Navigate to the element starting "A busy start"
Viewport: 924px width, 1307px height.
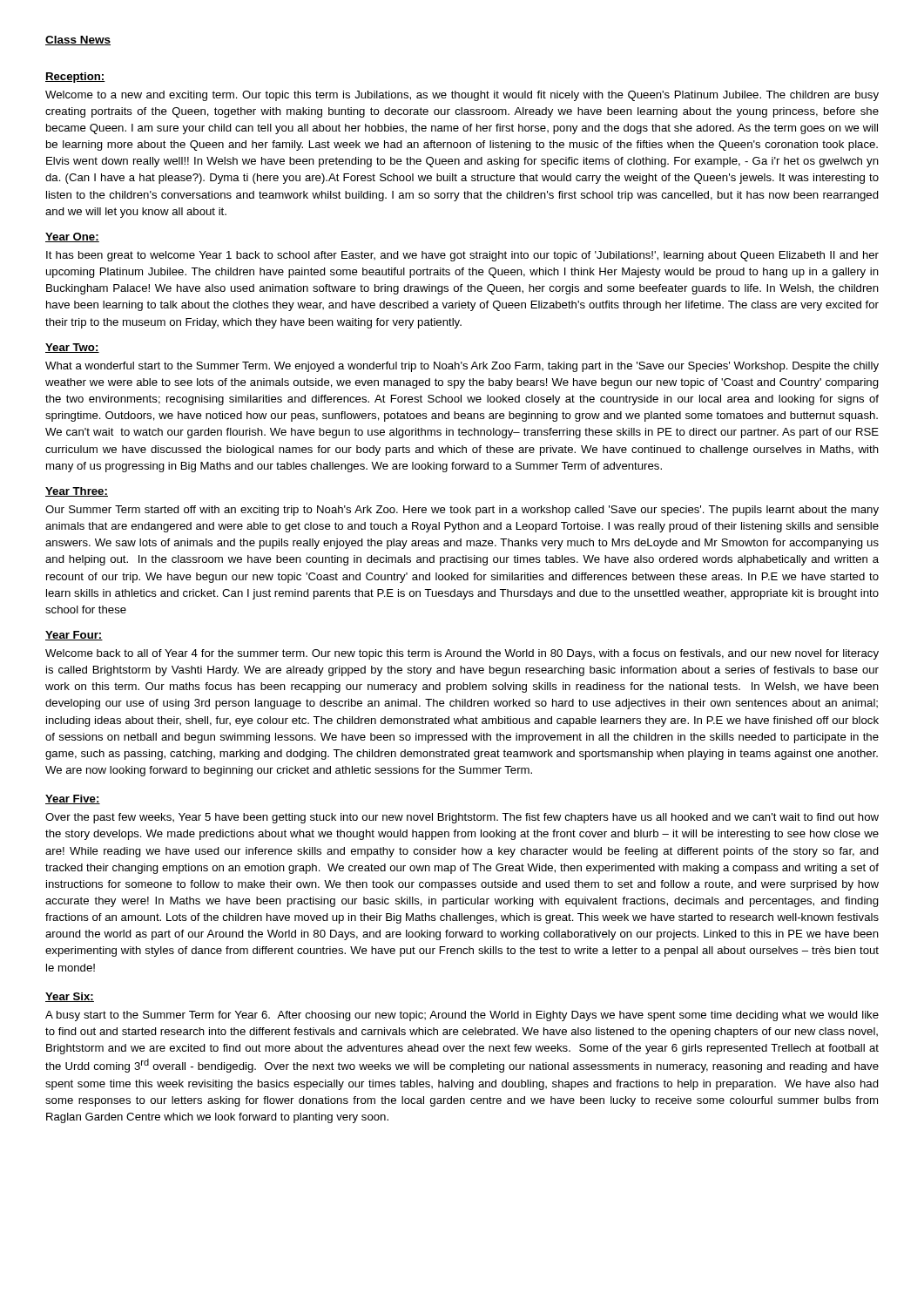[462, 1066]
